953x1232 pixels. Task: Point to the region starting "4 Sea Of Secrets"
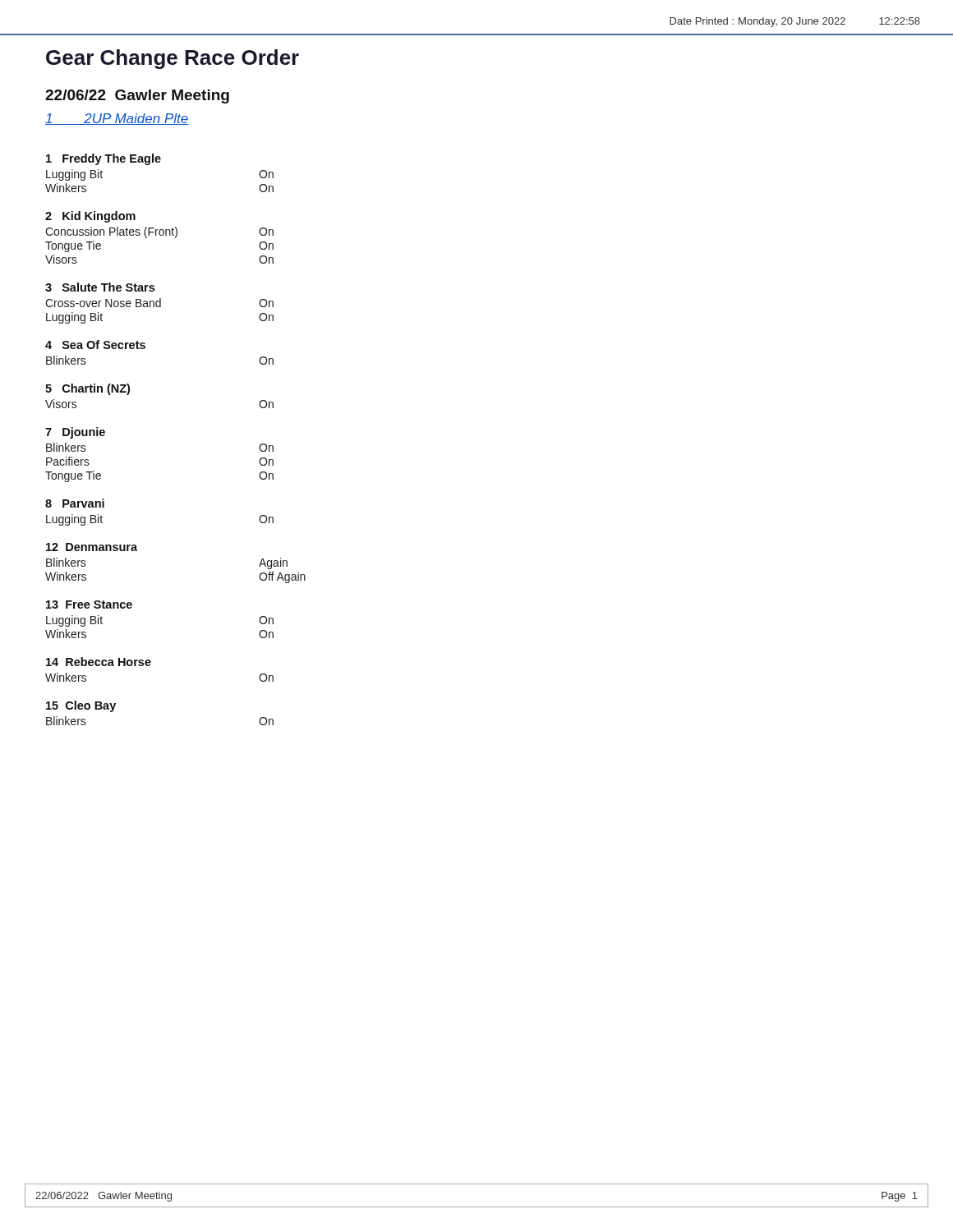tap(271, 353)
